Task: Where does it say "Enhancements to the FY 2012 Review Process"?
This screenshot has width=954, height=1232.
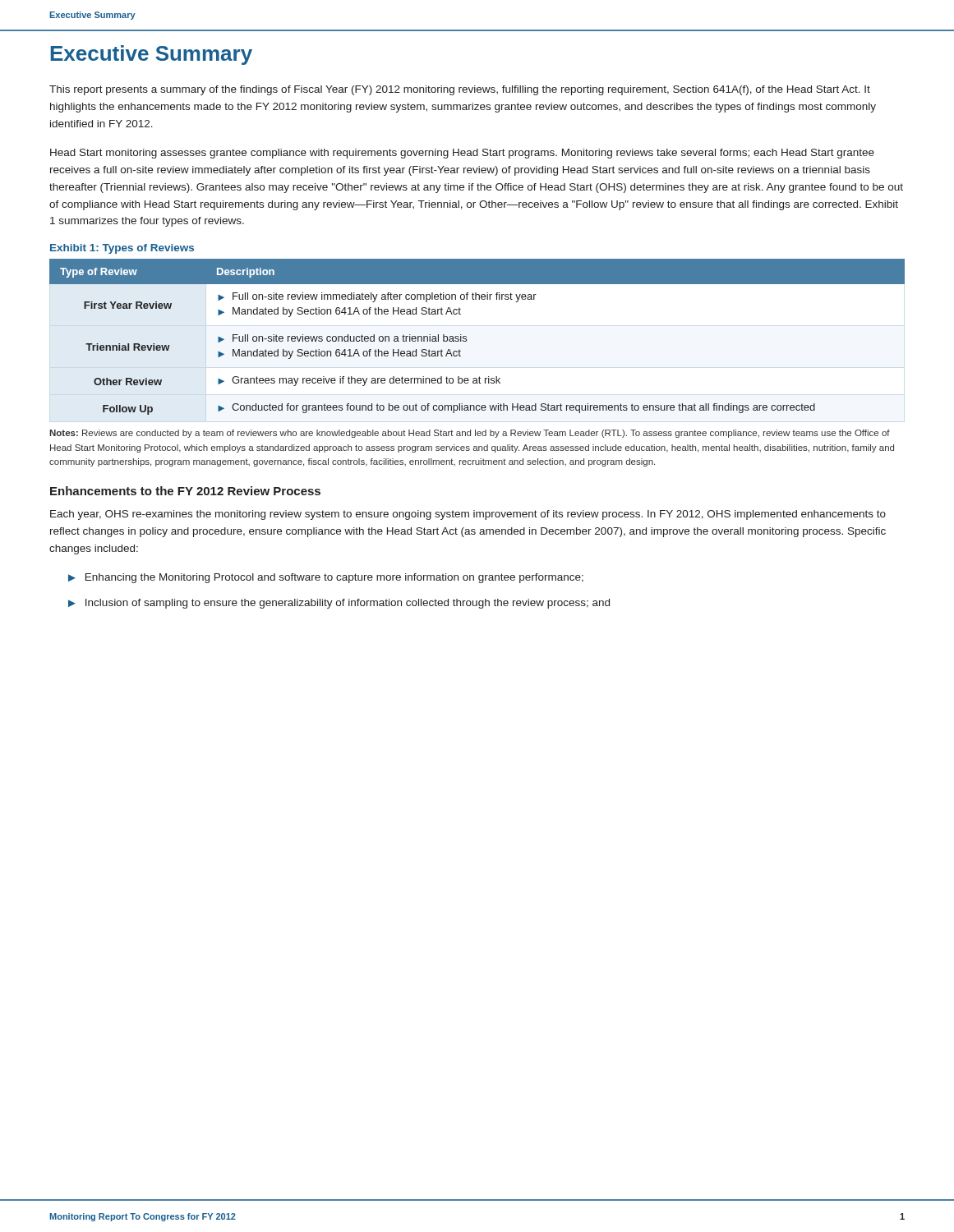Action: [185, 491]
